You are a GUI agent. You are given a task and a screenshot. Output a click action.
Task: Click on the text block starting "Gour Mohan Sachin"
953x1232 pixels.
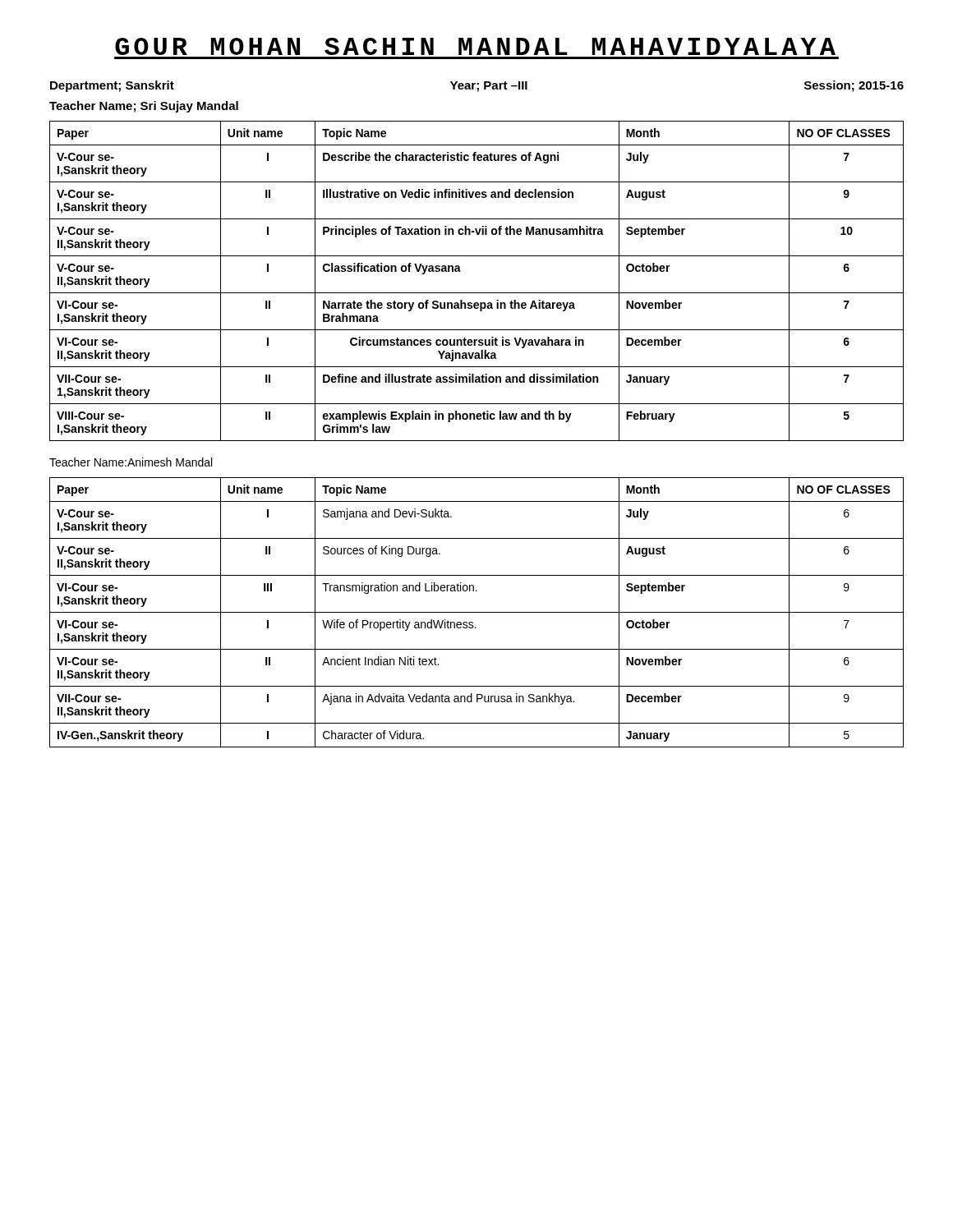[476, 48]
